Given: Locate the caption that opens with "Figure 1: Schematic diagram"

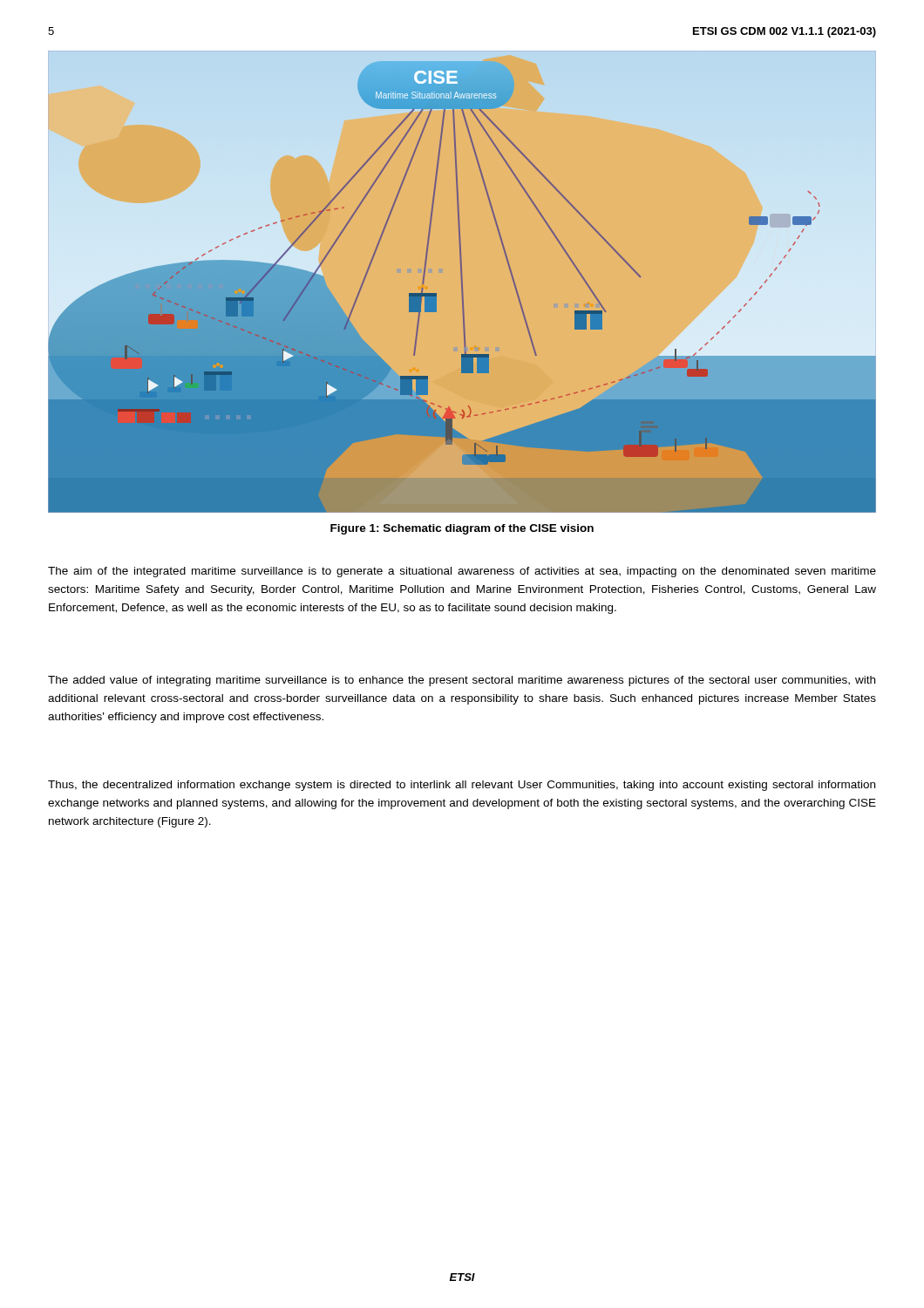Looking at the screenshot, I should [x=462, y=528].
